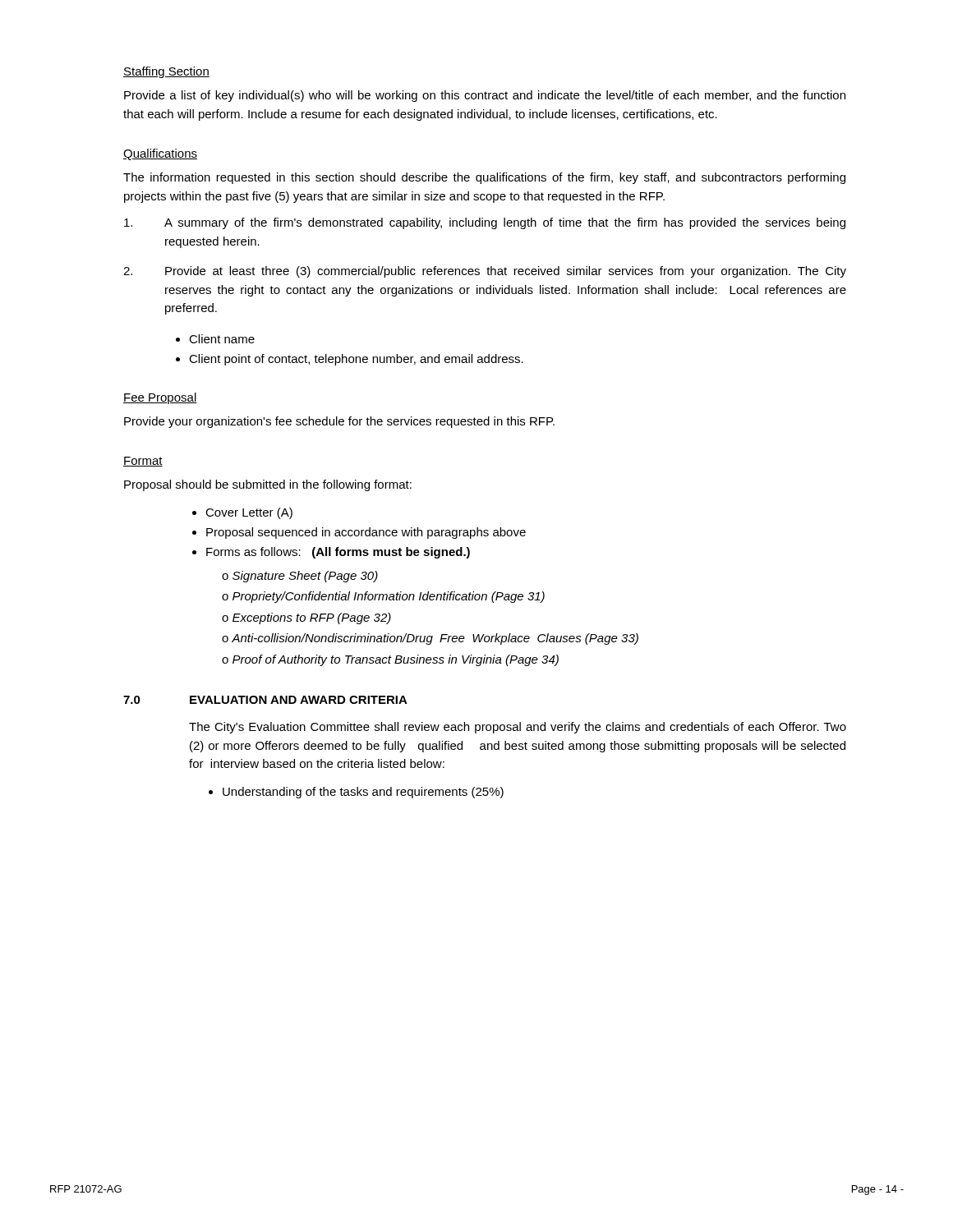Find the passage starting "Provide your organization's fee schedule"
Screen dimensions: 1232x953
pyautogui.click(x=339, y=421)
